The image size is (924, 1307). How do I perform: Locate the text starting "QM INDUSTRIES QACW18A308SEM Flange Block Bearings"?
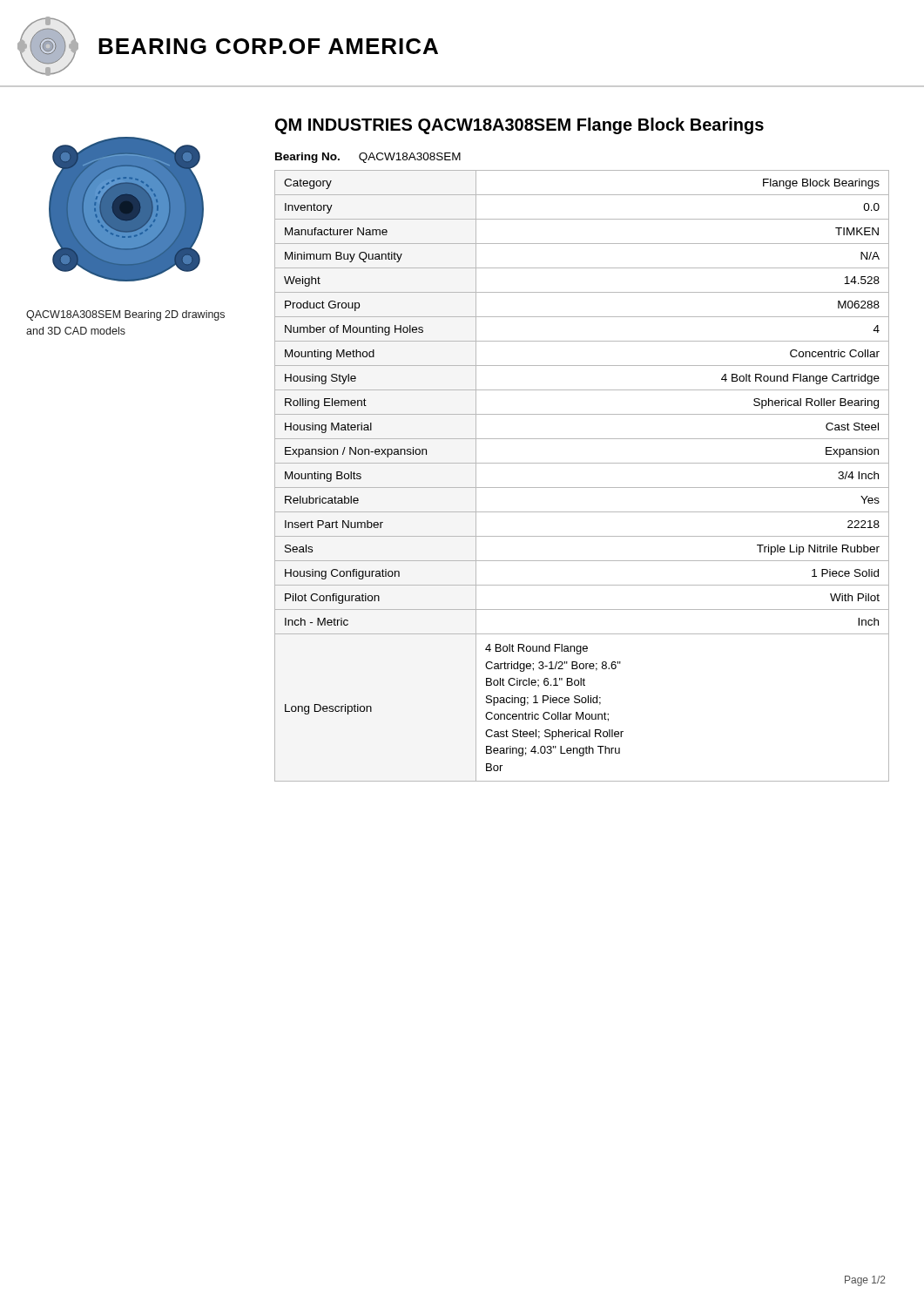pos(519,125)
